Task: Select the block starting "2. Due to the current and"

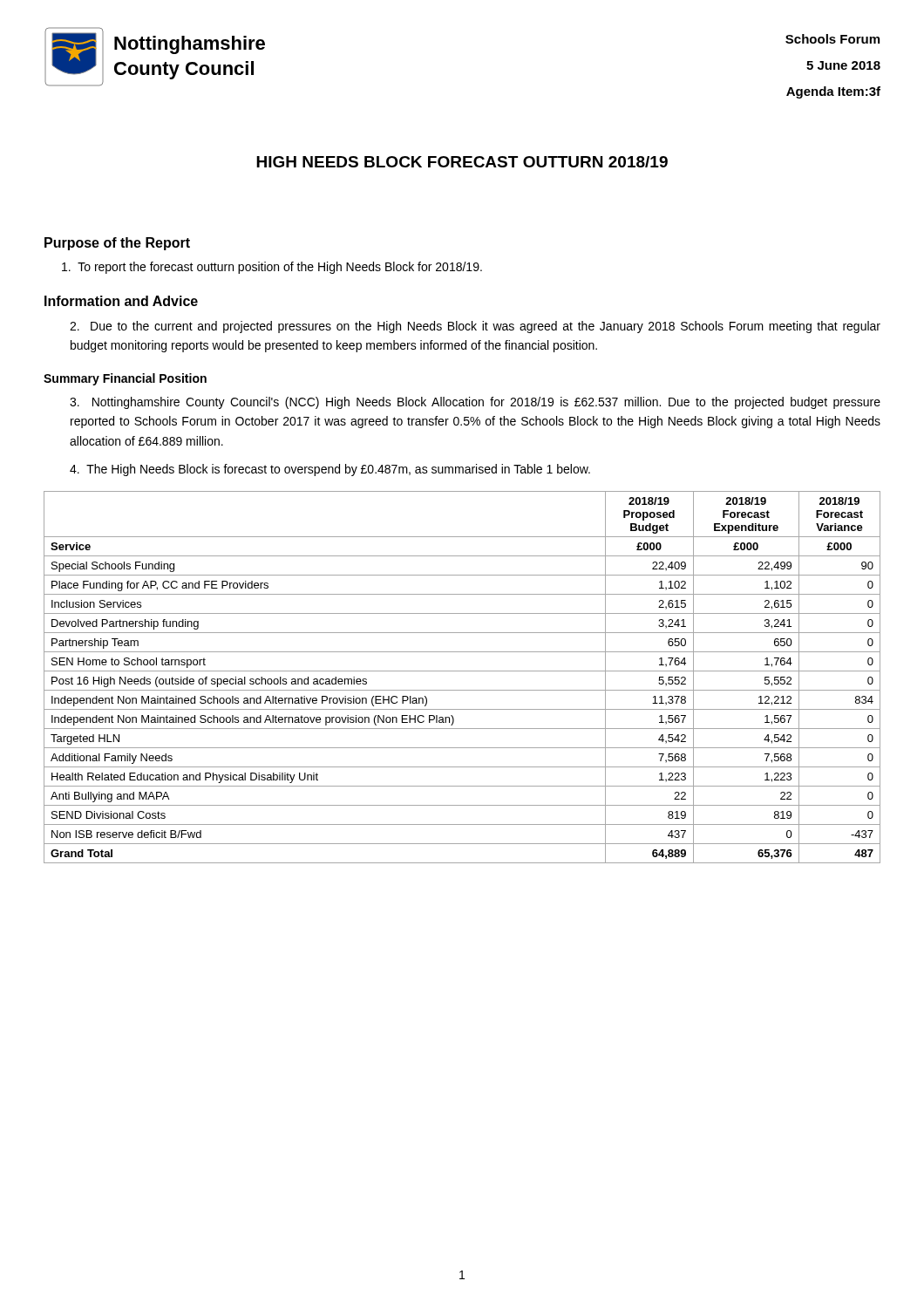Action: point(475,336)
